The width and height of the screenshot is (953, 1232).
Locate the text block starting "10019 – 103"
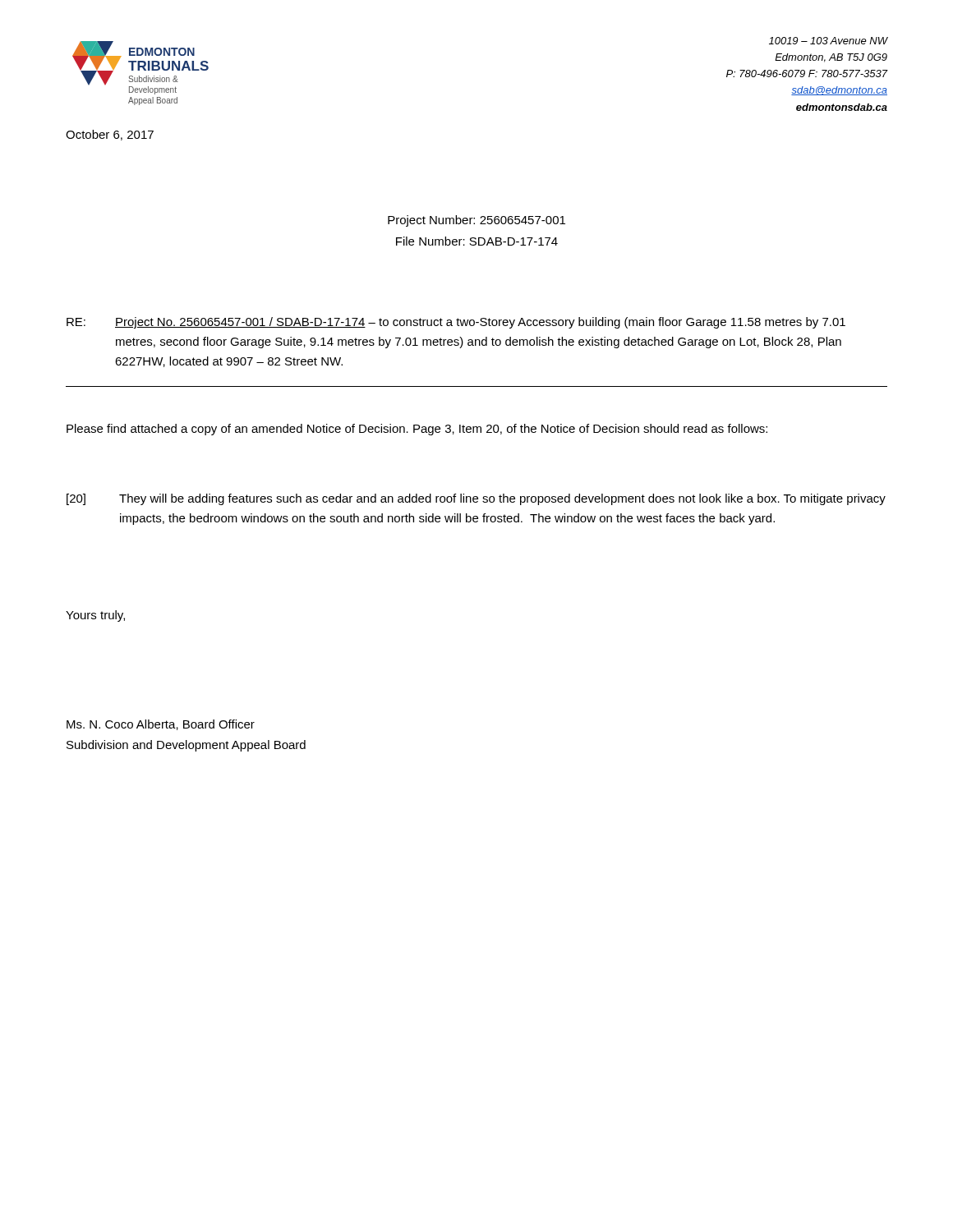point(807,74)
